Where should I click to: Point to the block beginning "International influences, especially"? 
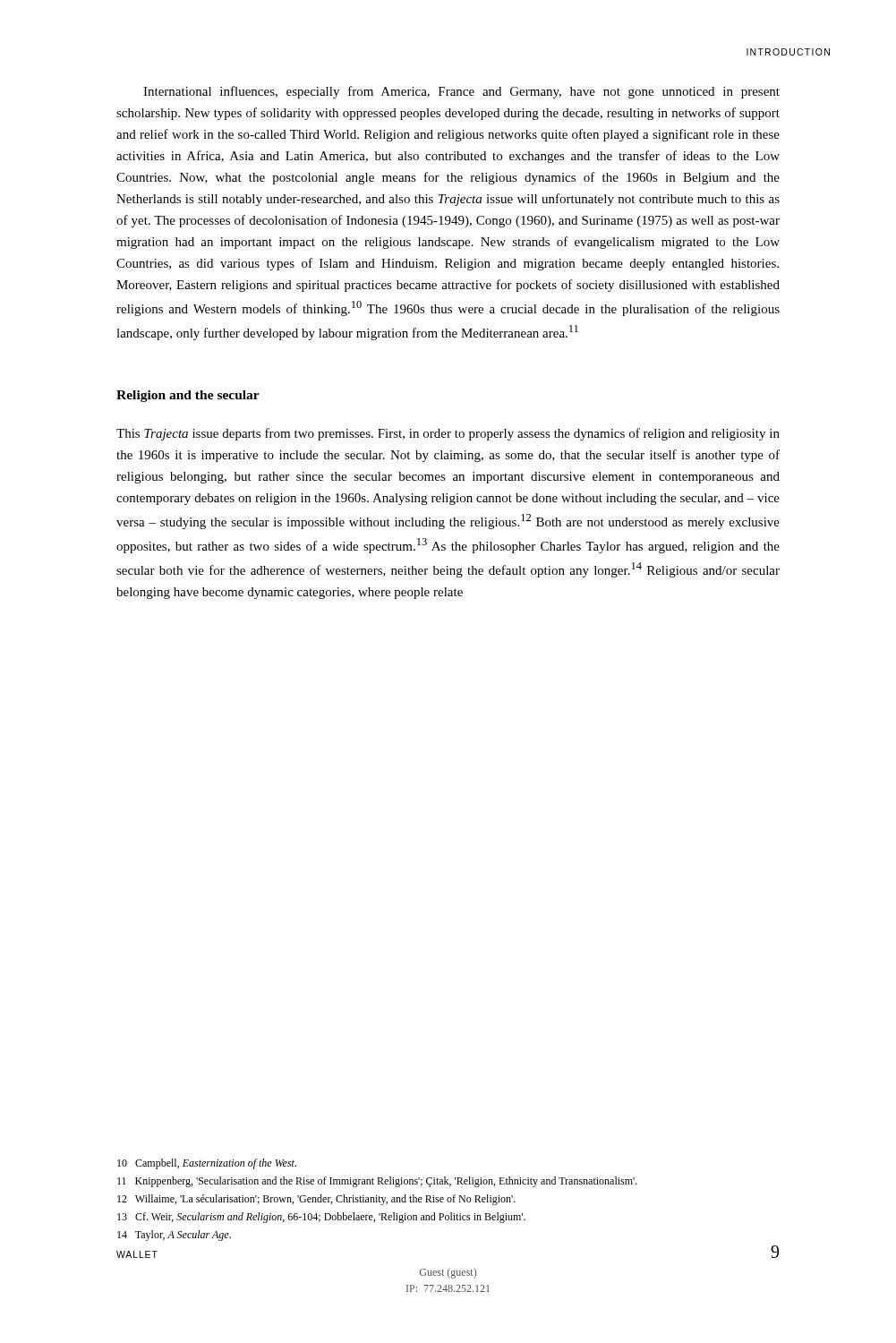448,212
